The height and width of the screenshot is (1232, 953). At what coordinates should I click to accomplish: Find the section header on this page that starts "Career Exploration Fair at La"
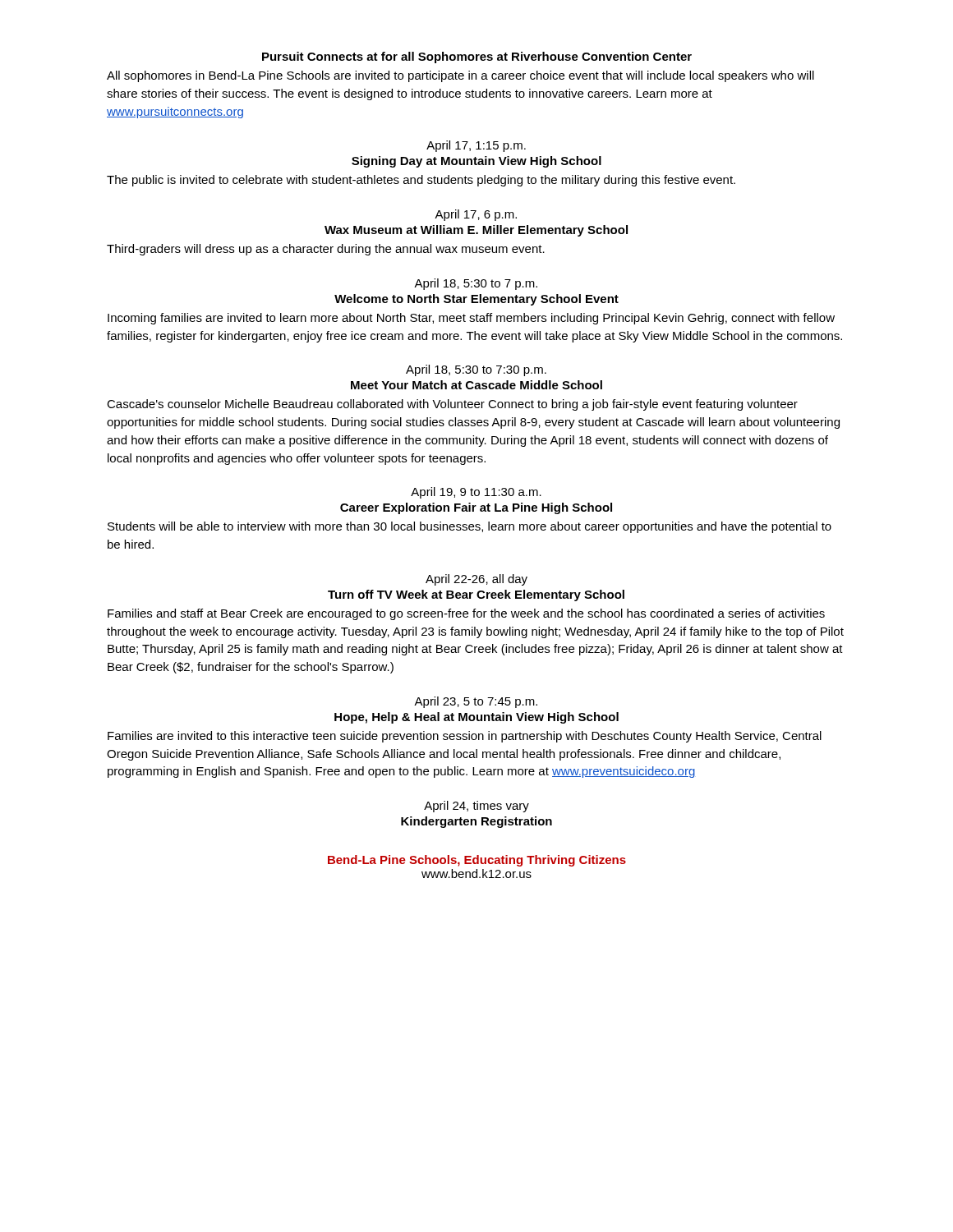(x=476, y=507)
